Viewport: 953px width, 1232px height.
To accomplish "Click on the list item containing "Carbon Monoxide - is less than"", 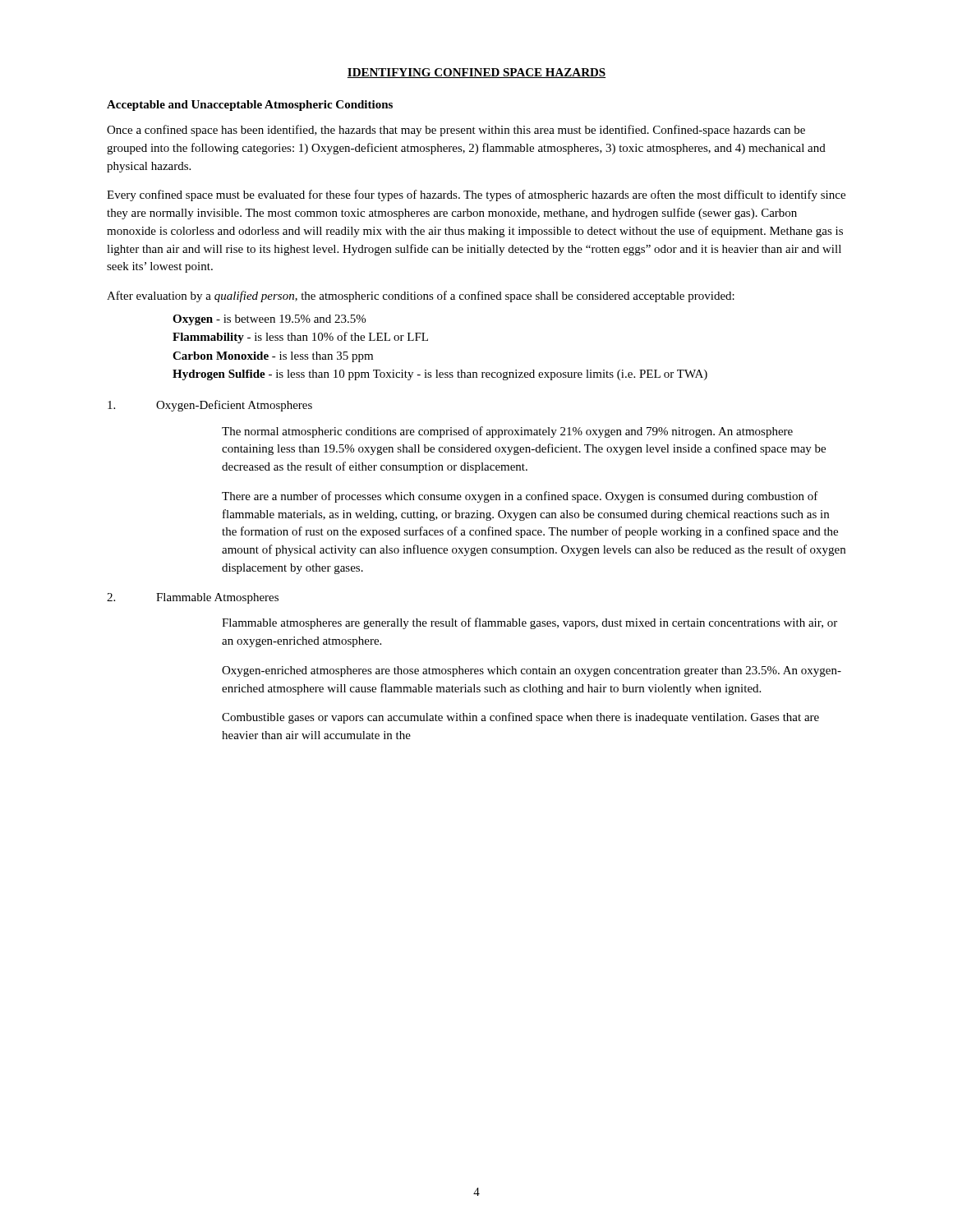I will (x=440, y=365).
